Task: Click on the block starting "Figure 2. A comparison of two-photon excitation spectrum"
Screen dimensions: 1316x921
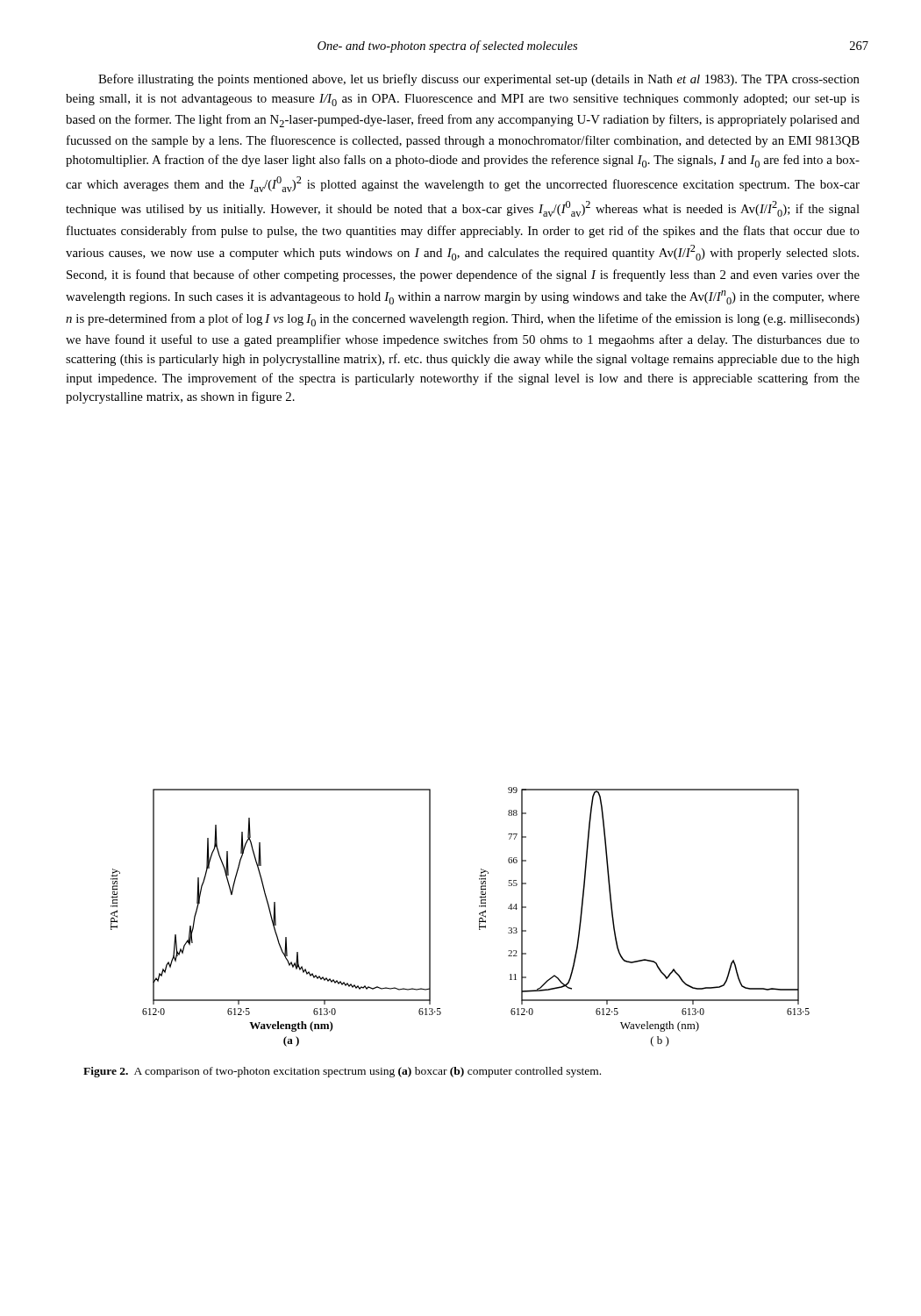Action: (343, 1071)
